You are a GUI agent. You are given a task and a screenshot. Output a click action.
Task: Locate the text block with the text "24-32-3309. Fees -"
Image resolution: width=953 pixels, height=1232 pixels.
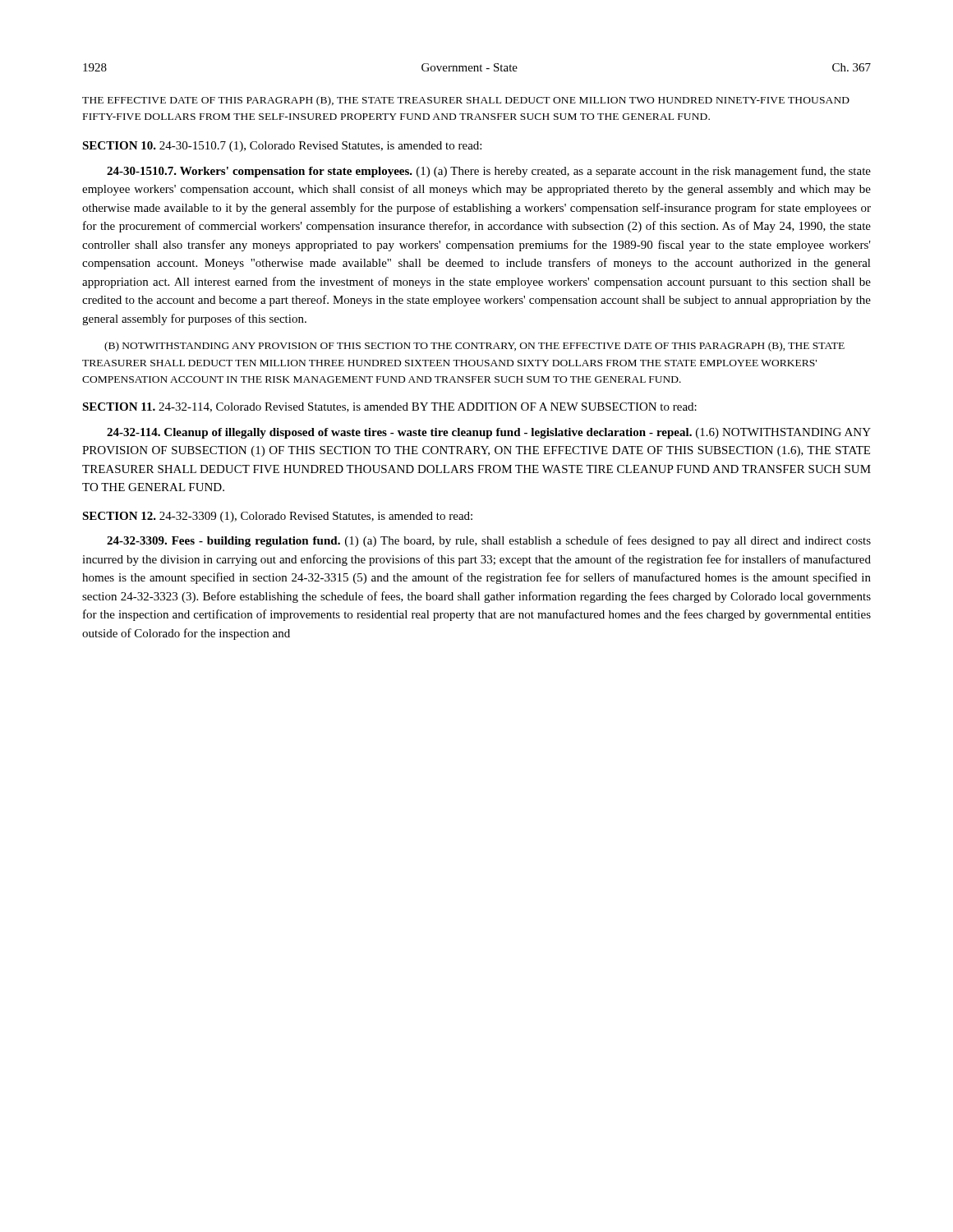pos(476,587)
